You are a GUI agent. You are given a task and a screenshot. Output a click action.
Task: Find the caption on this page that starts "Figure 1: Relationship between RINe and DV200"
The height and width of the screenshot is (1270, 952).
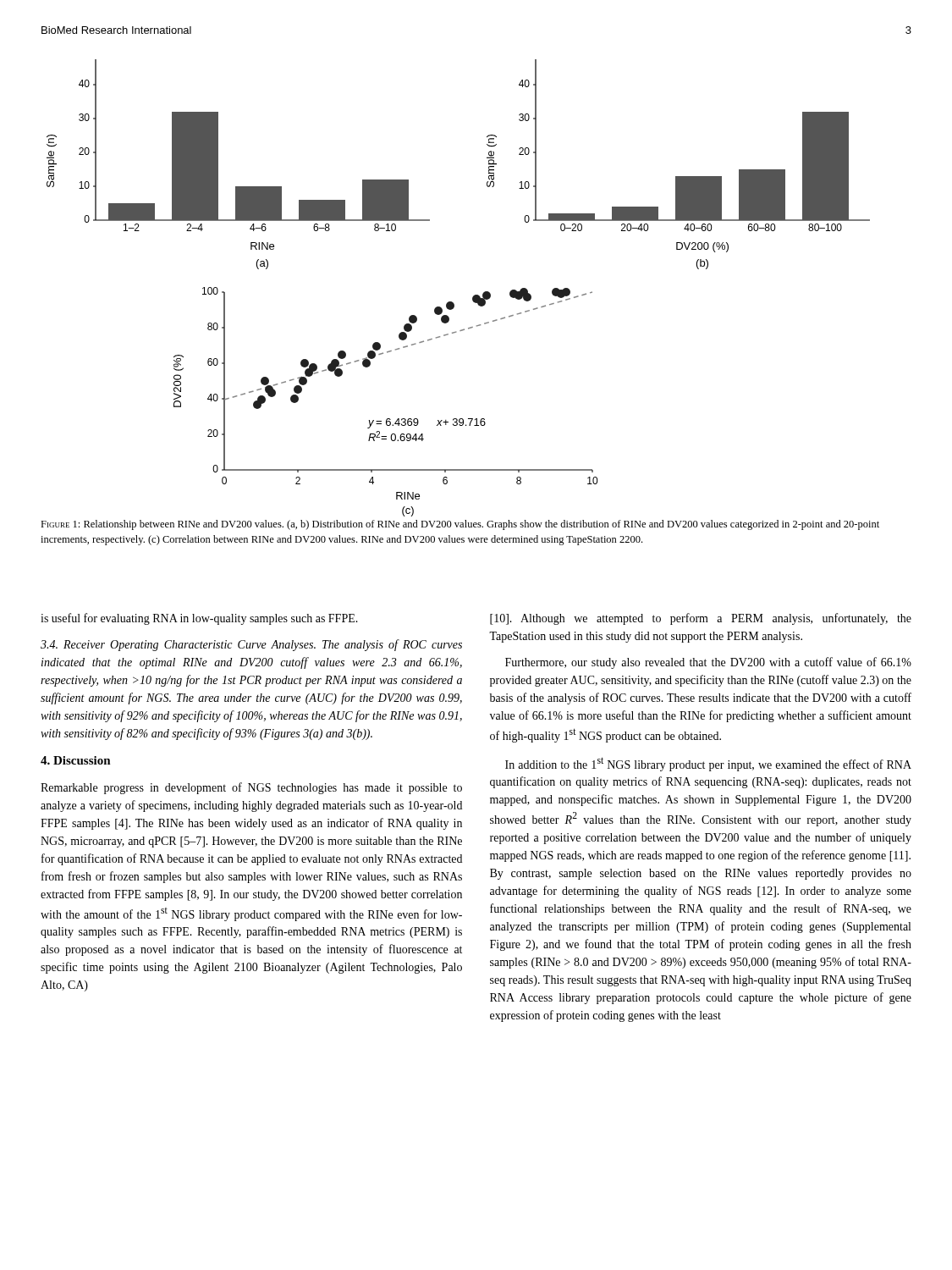460,532
